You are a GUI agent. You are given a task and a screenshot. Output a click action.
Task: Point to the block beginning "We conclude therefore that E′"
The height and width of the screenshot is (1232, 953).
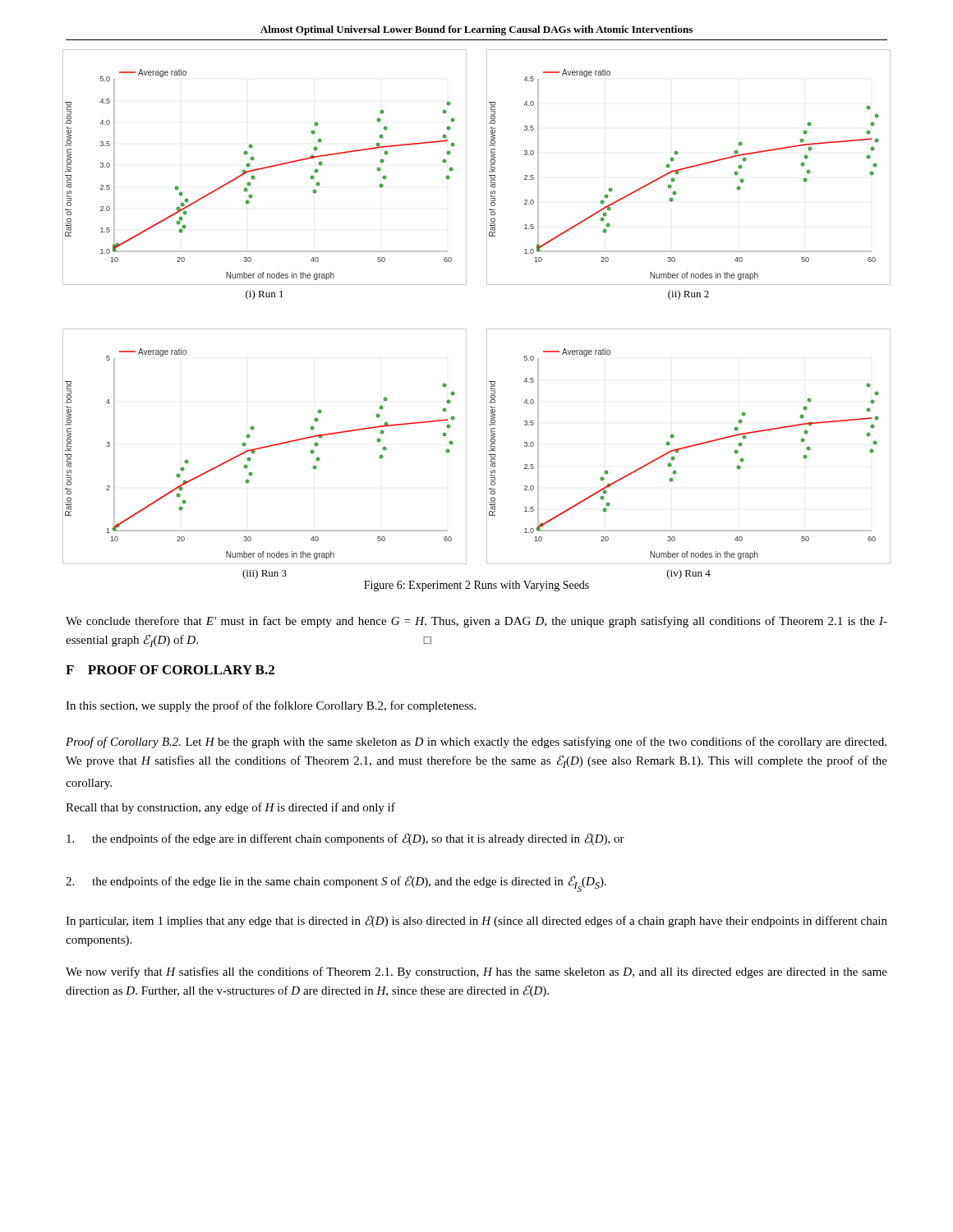pos(476,632)
